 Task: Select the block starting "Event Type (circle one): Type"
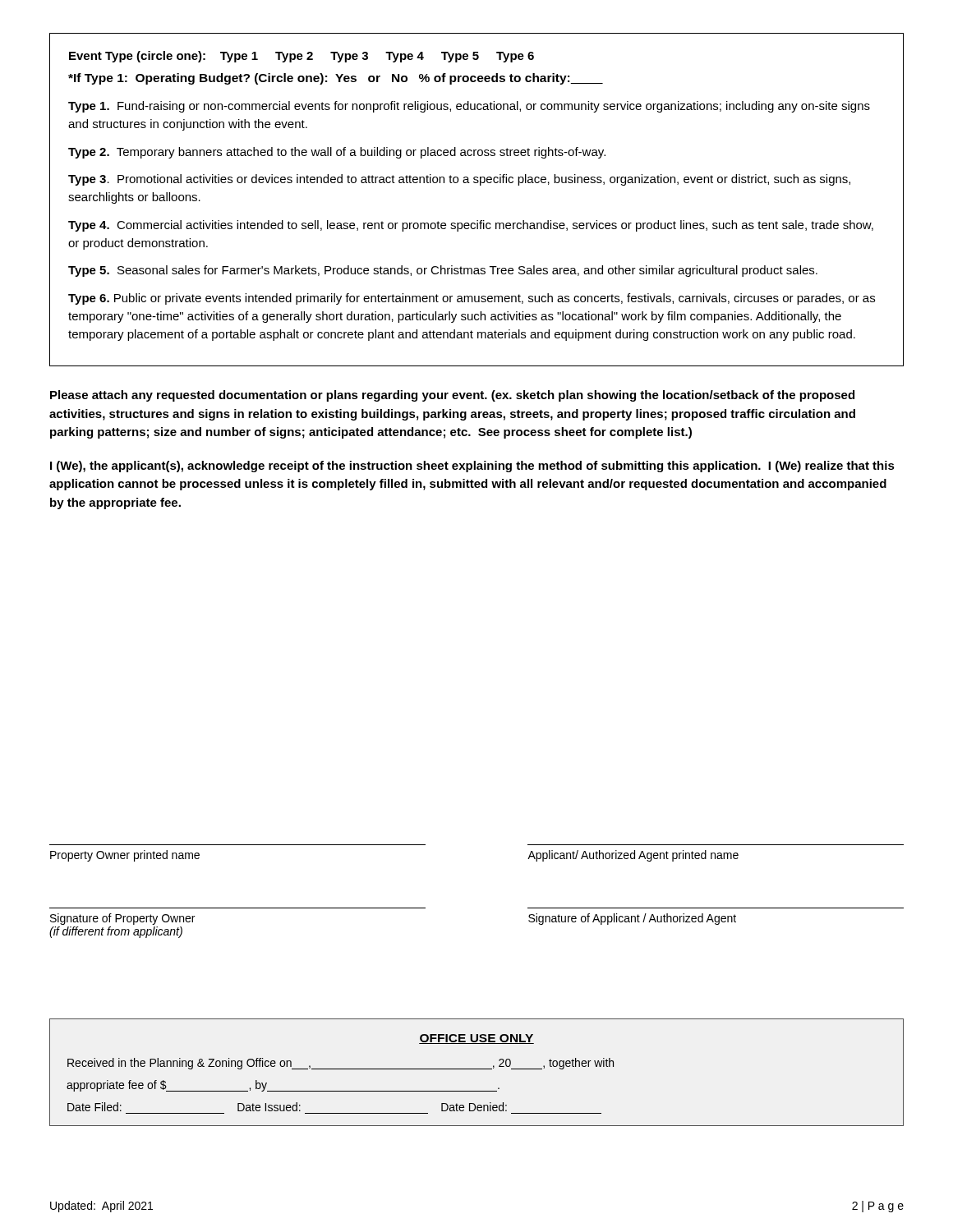point(301,55)
